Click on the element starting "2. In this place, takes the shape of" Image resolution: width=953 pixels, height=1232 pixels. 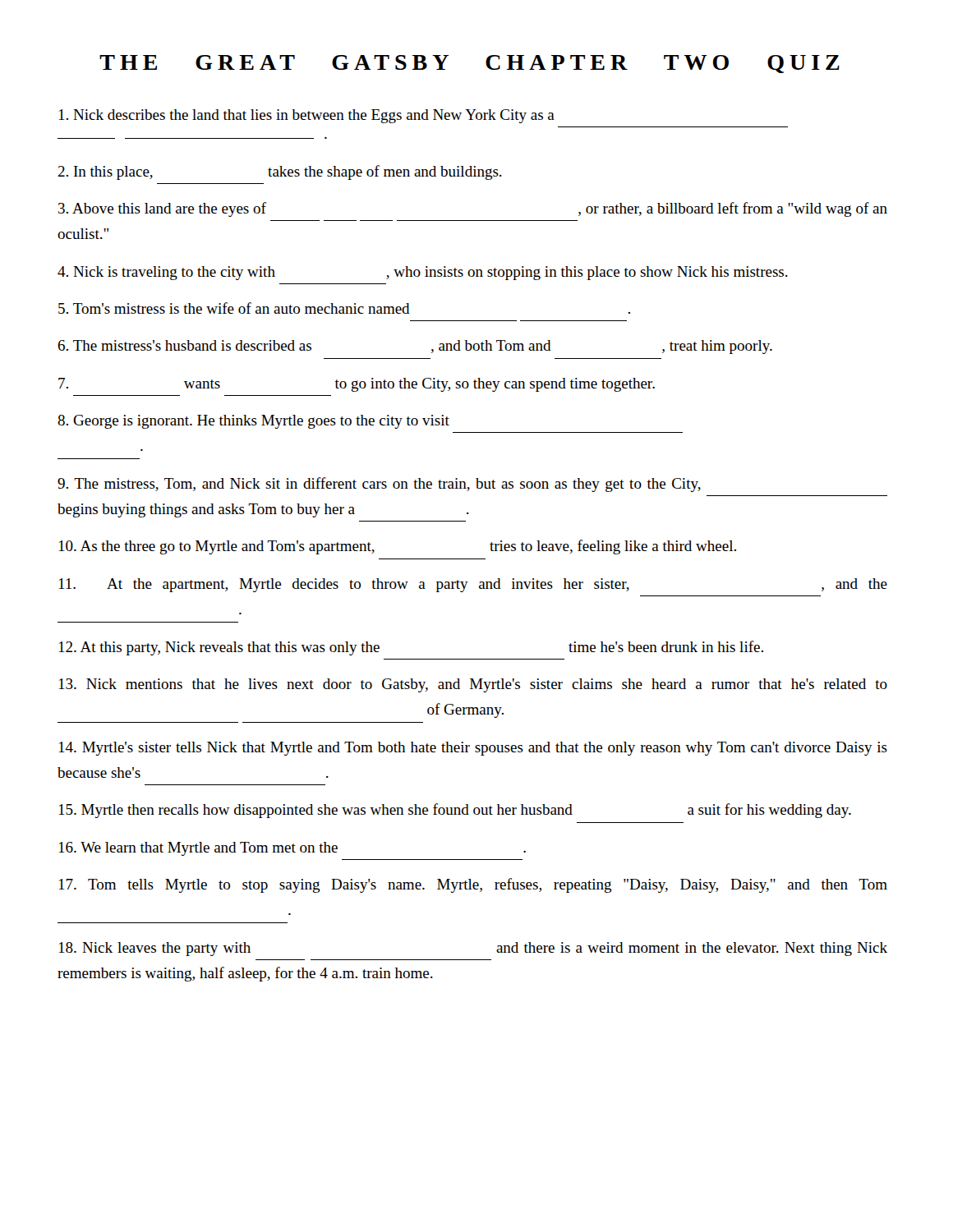(x=280, y=173)
